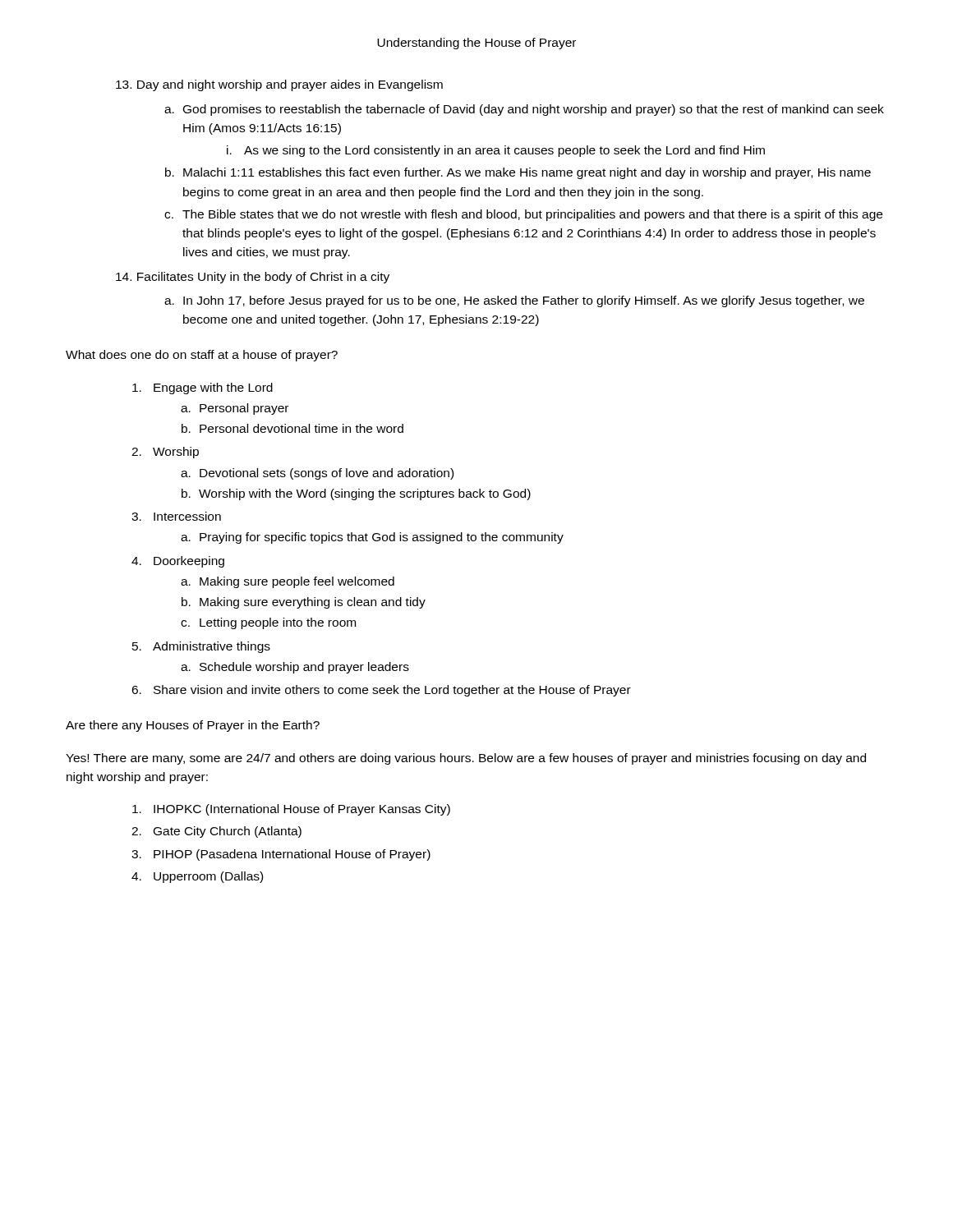Point to the text starting "4. Upperroom (Dallas)"

[198, 876]
